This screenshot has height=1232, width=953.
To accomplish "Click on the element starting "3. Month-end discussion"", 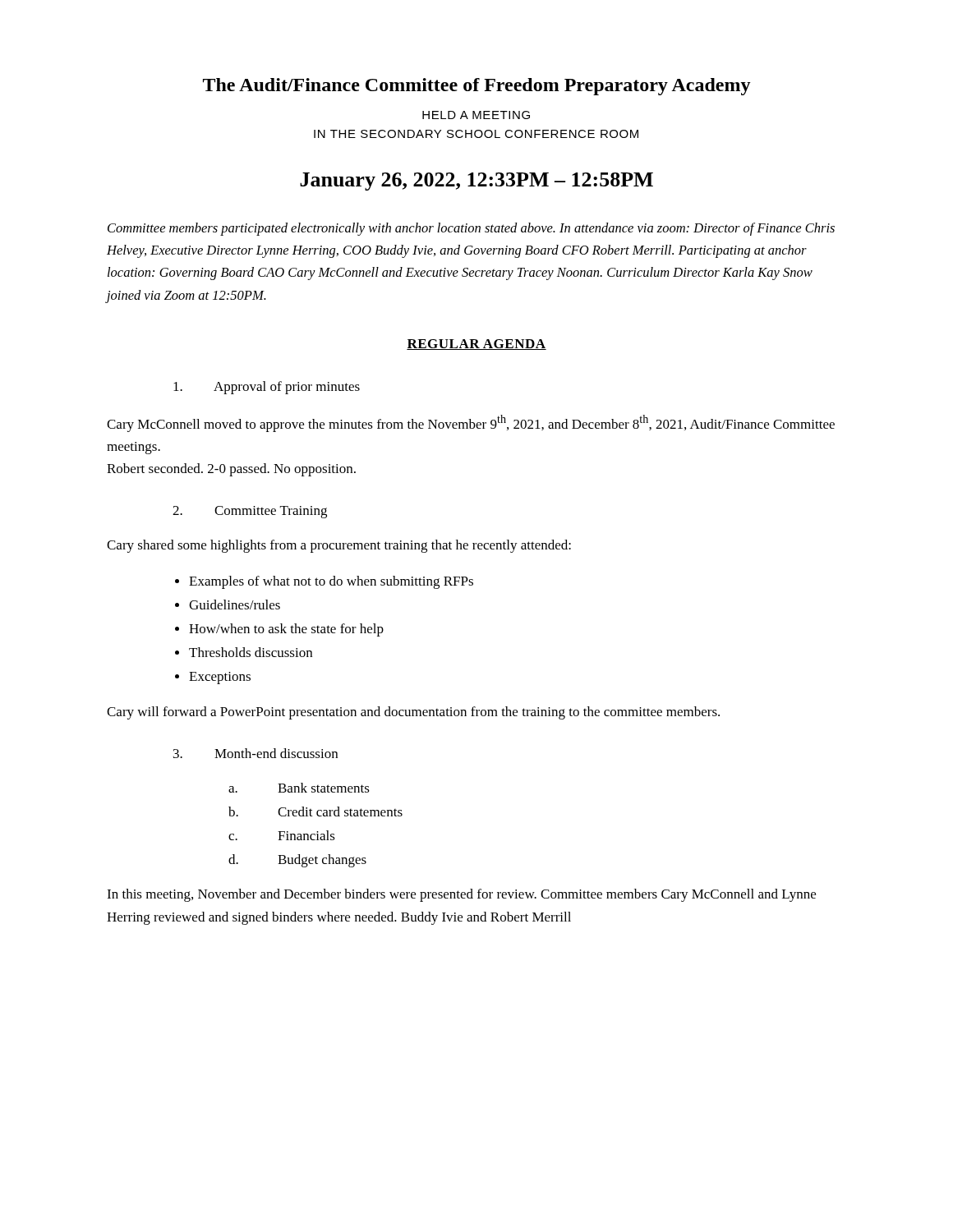I will pos(255,753).
